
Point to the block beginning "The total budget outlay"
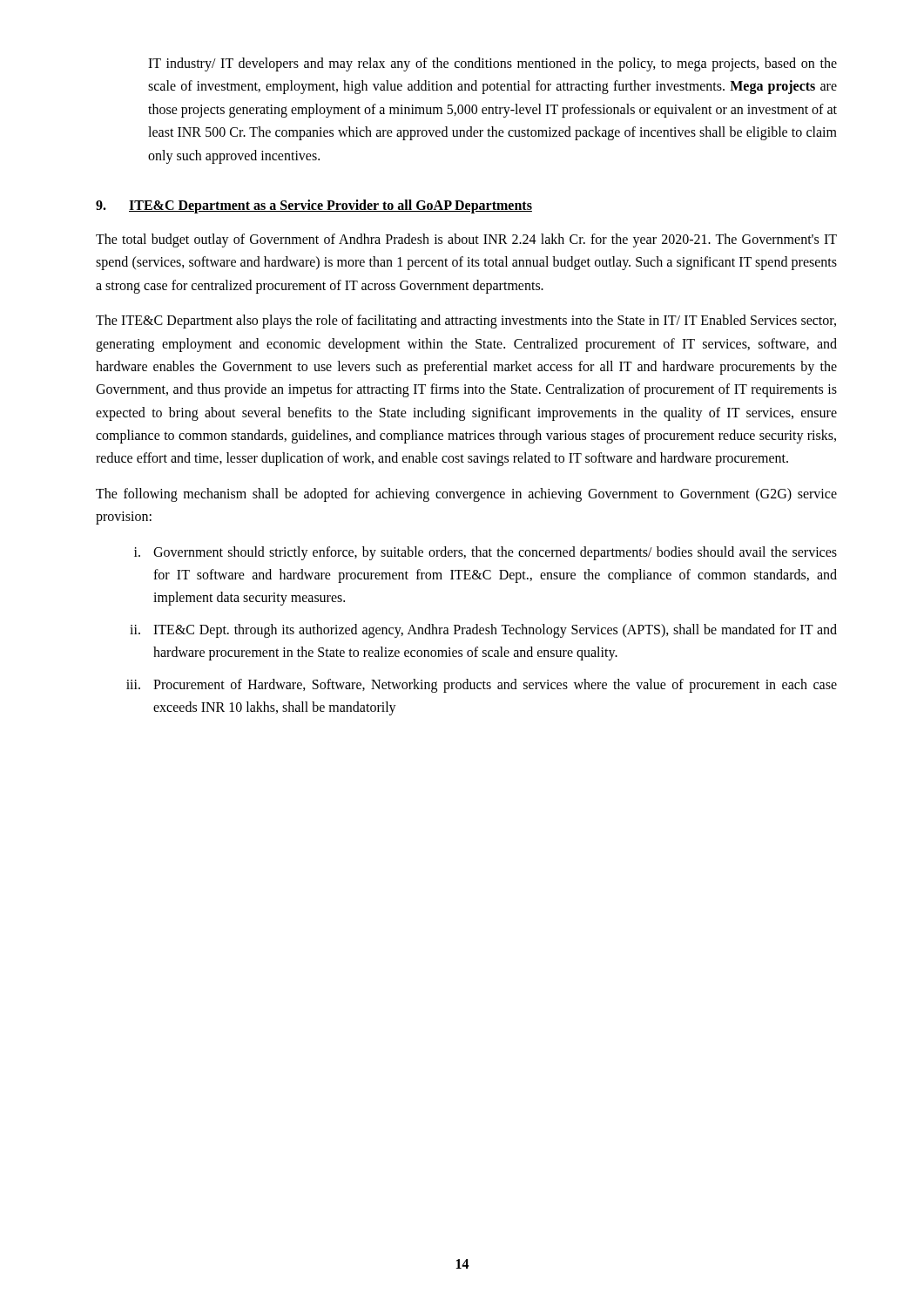[466, 262]
